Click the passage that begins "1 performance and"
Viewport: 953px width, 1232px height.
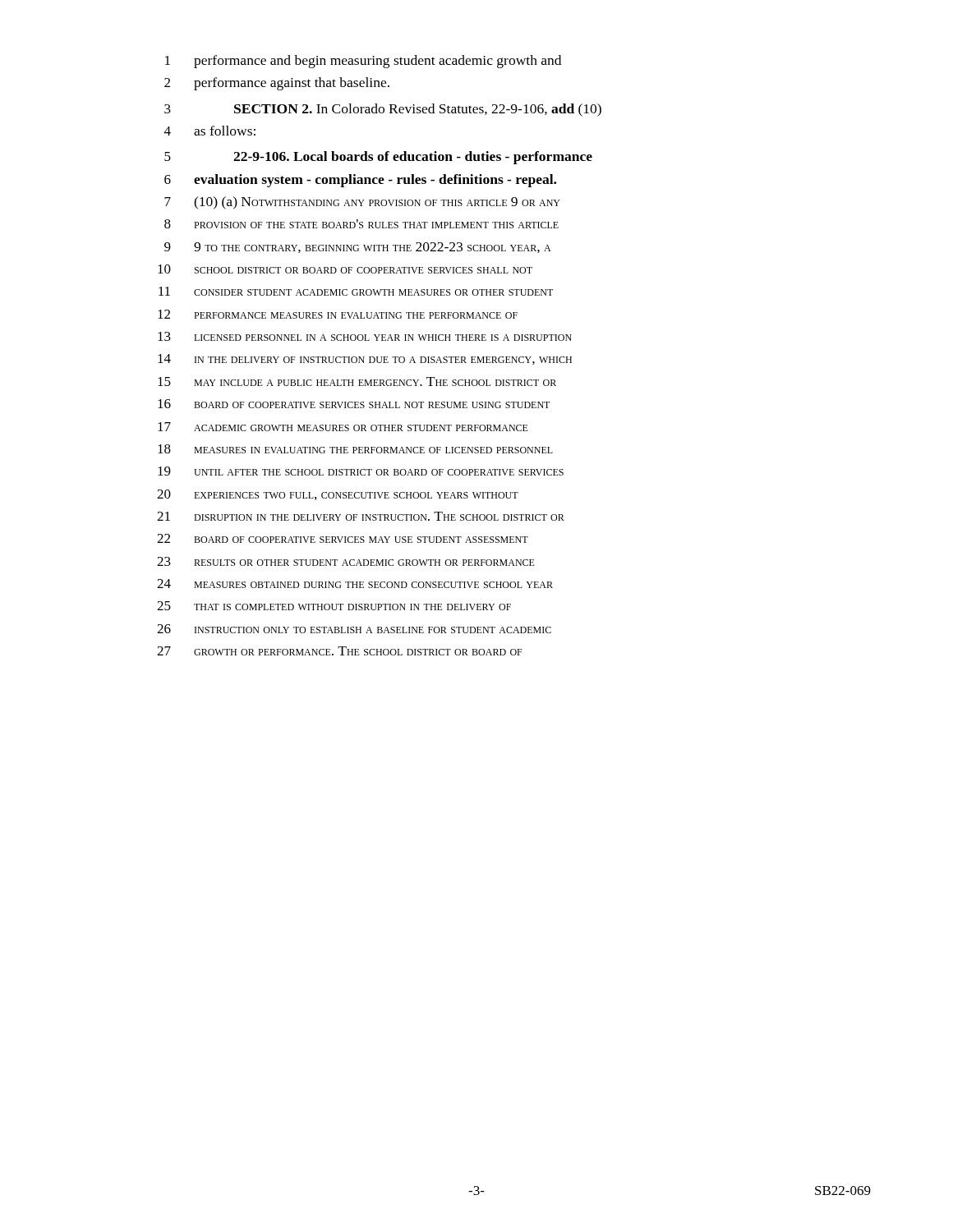[501, 60]
